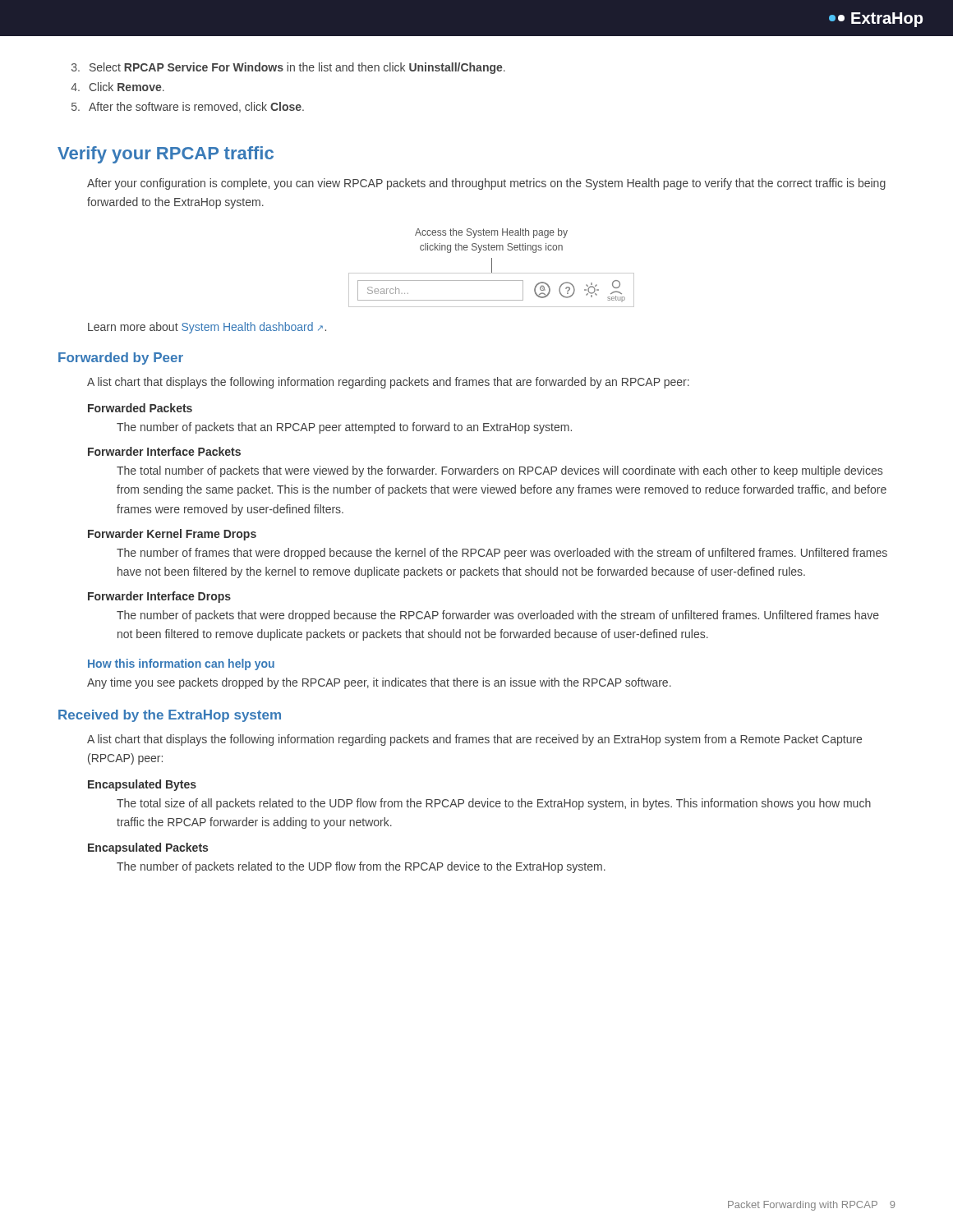Viewport: 953px width, 1232px height.
Task: Locate the section header with the text "Forwarded Packets"
Action: pyautogui.click(x=140, y=408)
